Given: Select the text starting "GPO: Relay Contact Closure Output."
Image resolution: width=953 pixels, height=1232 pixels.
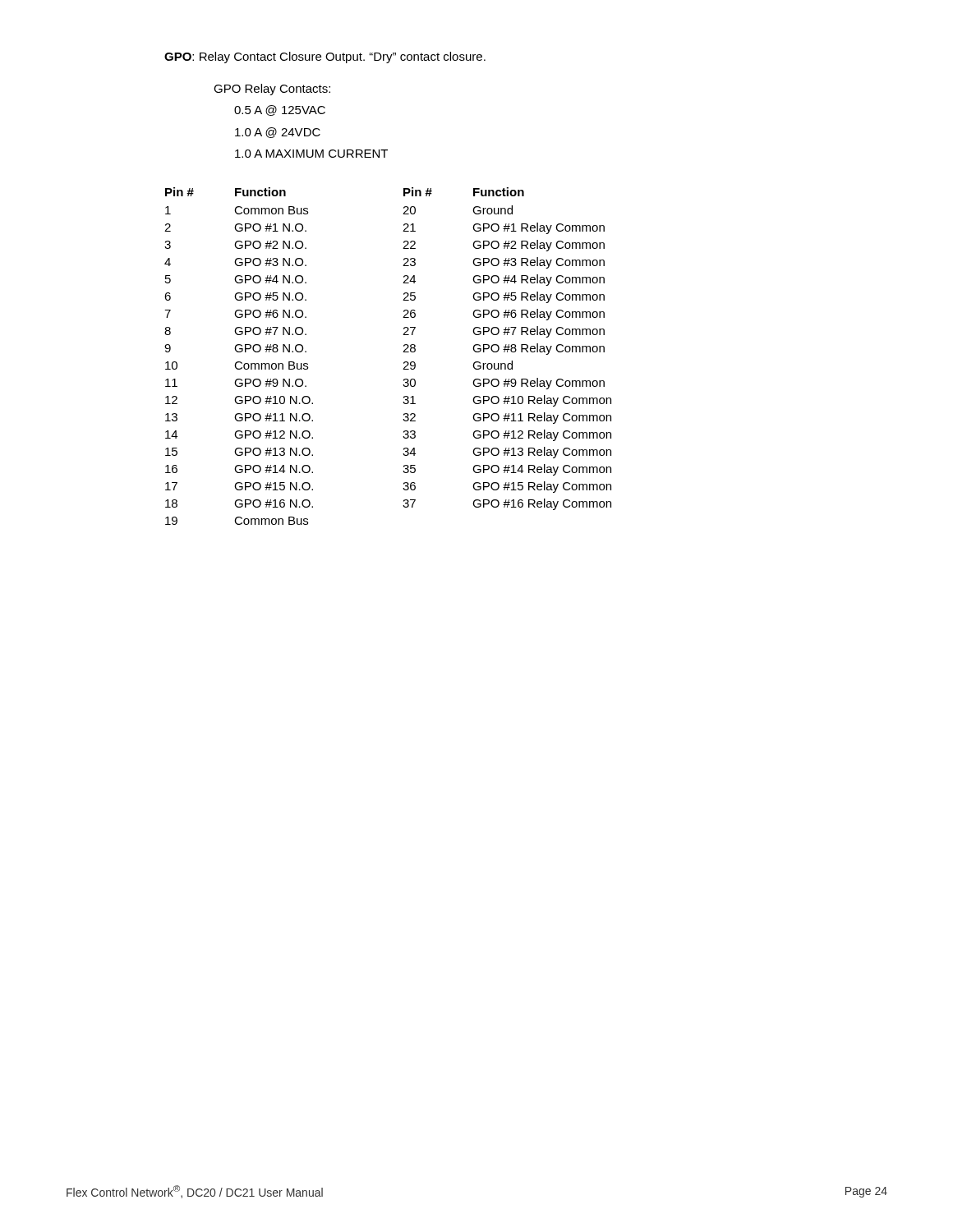Looking at the screenshot, I should pos(325,56).
